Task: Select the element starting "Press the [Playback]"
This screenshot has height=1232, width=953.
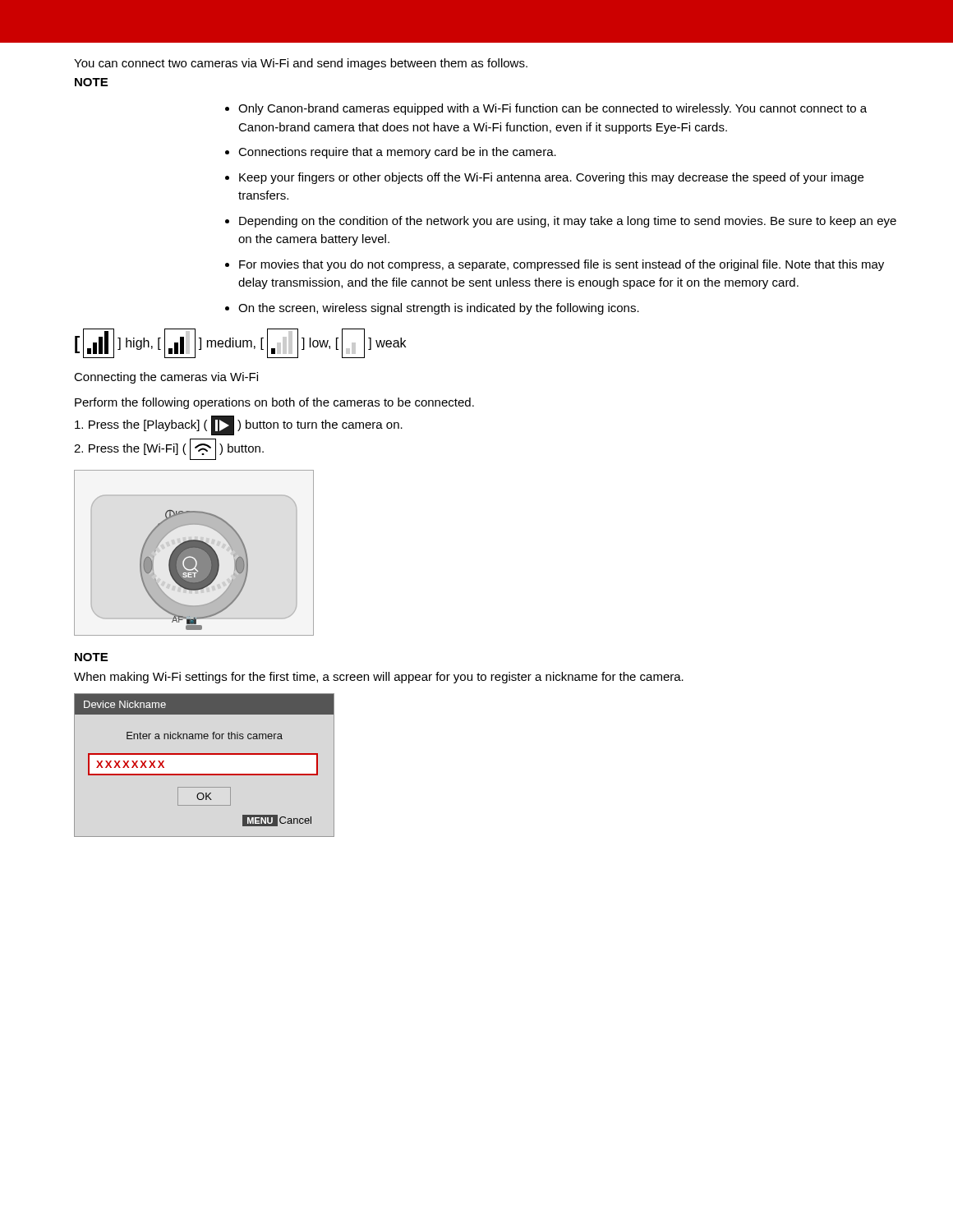Action: [239, 426]
